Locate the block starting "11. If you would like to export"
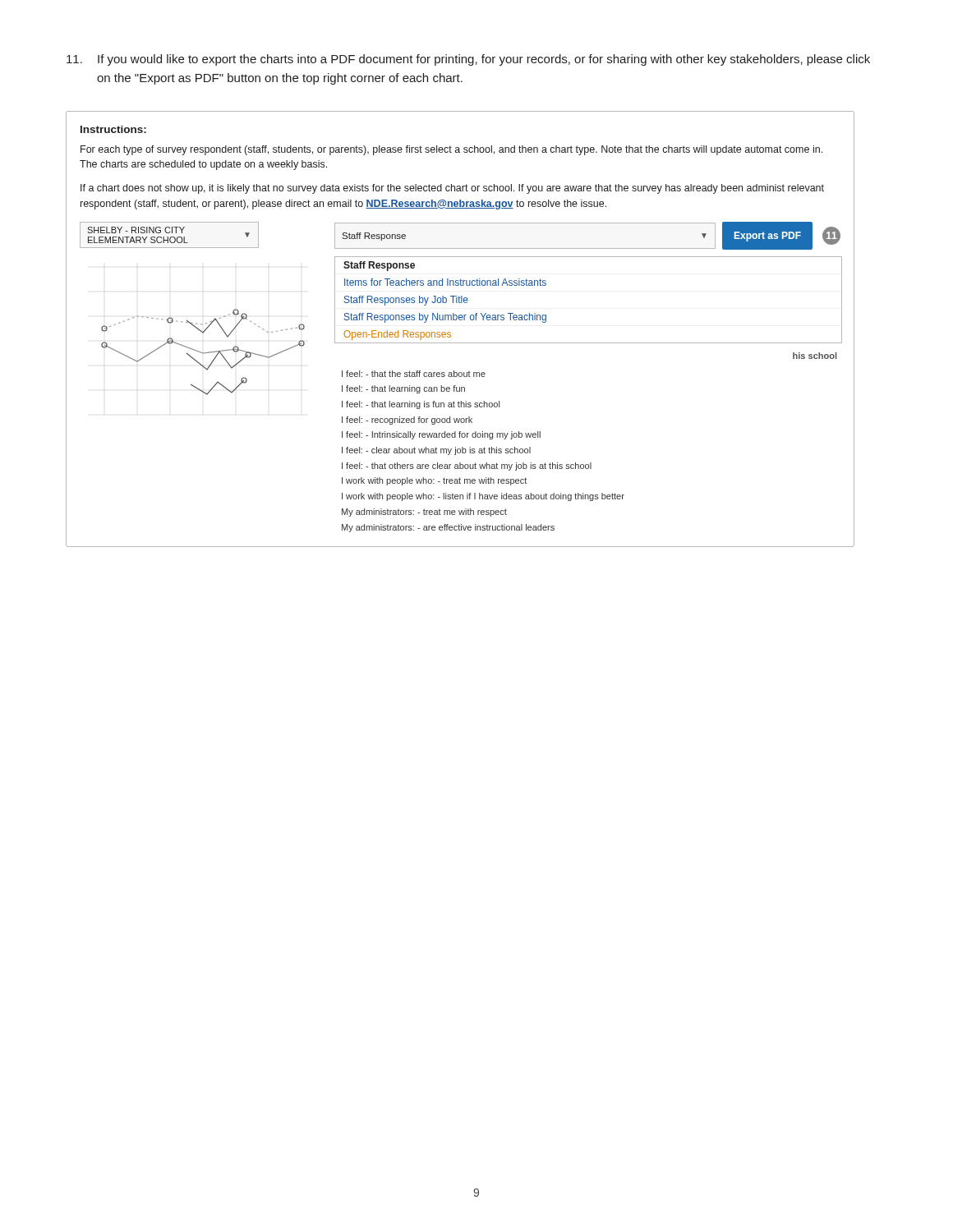This screenshot has height=1232, width=953. [x=476, y=68]
